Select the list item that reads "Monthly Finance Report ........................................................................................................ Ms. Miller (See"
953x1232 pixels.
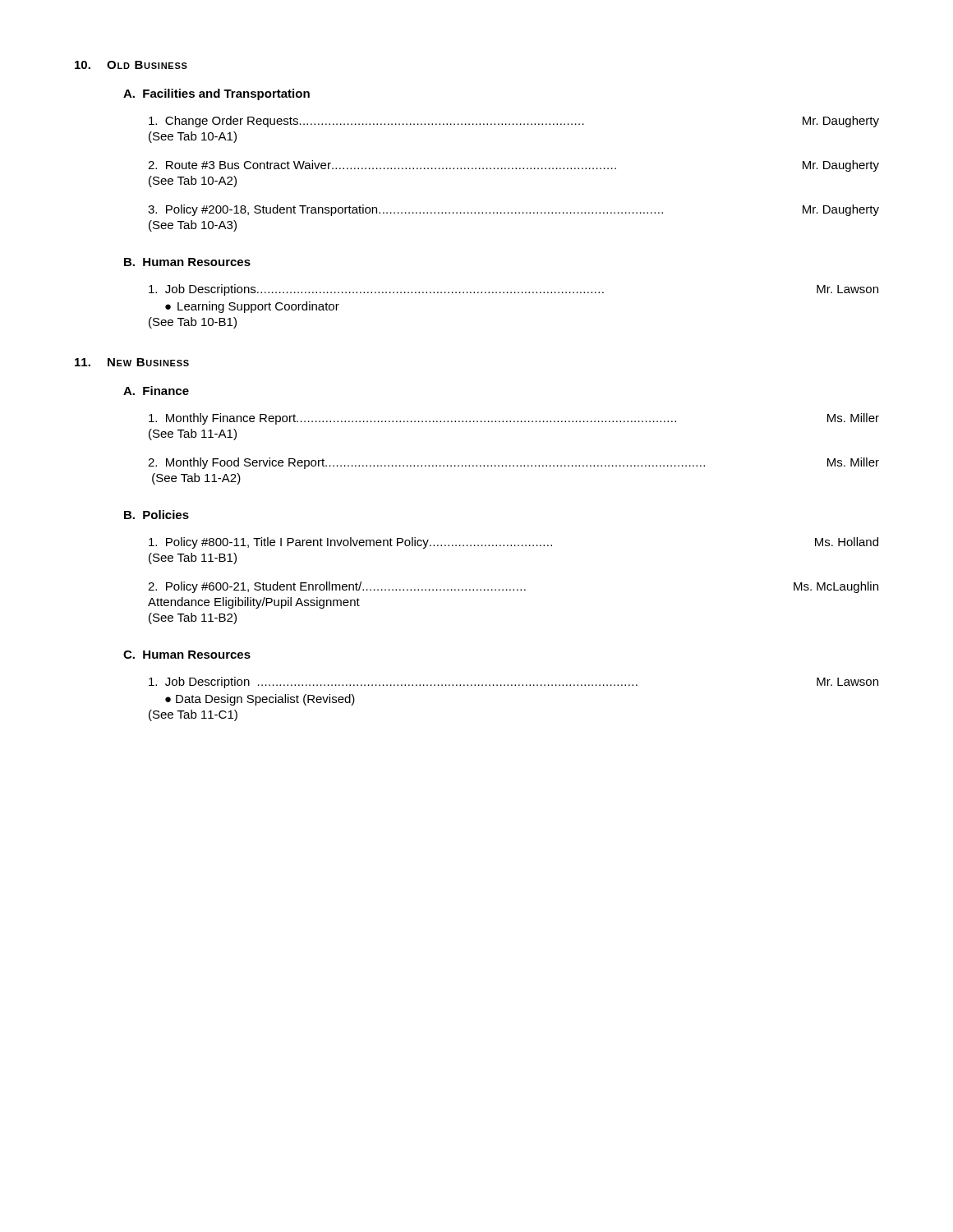click(513, 425)
